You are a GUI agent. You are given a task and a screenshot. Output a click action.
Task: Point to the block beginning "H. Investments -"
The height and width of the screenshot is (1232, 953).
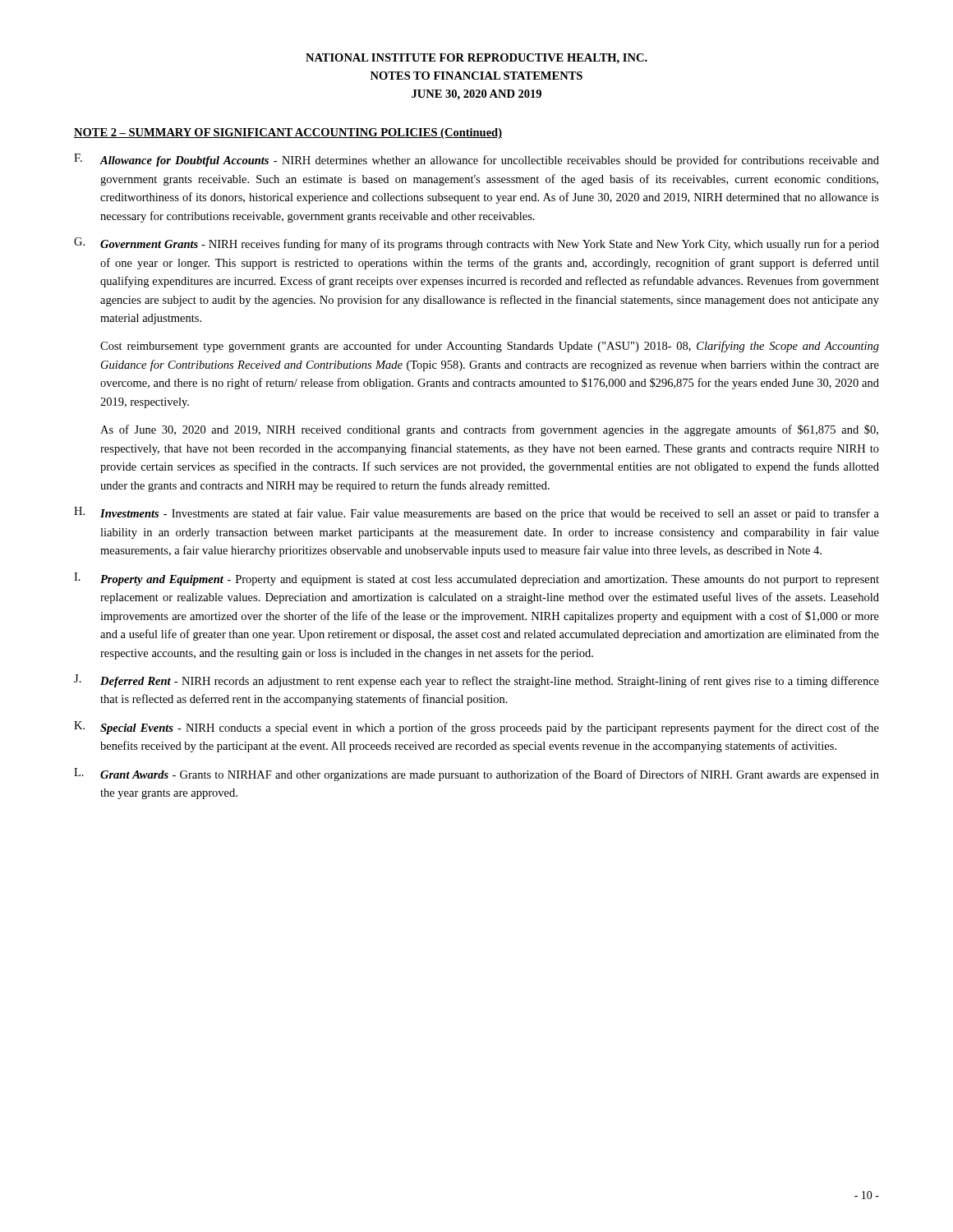476,532
